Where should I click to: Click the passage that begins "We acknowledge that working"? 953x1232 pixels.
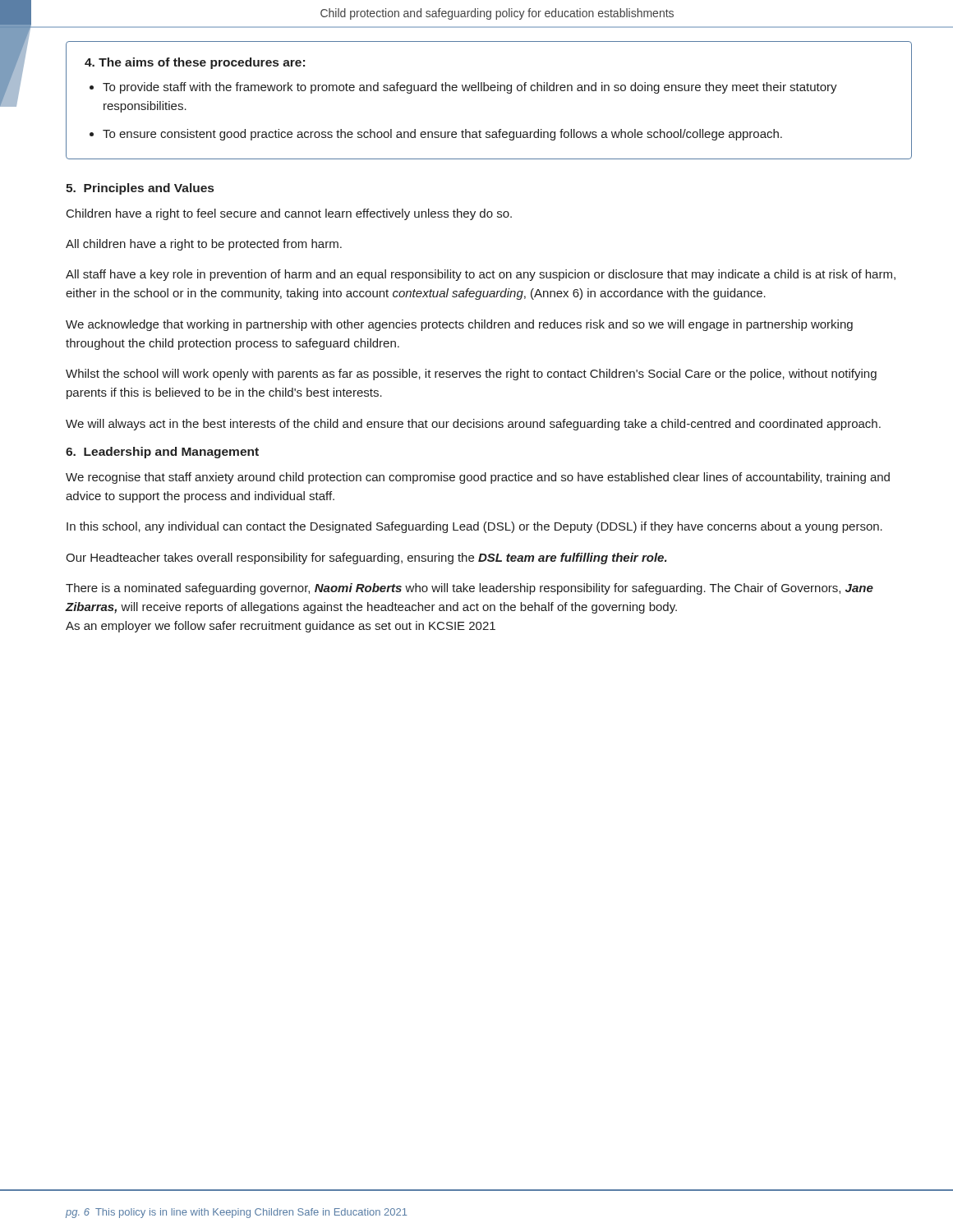click(459, 333)
